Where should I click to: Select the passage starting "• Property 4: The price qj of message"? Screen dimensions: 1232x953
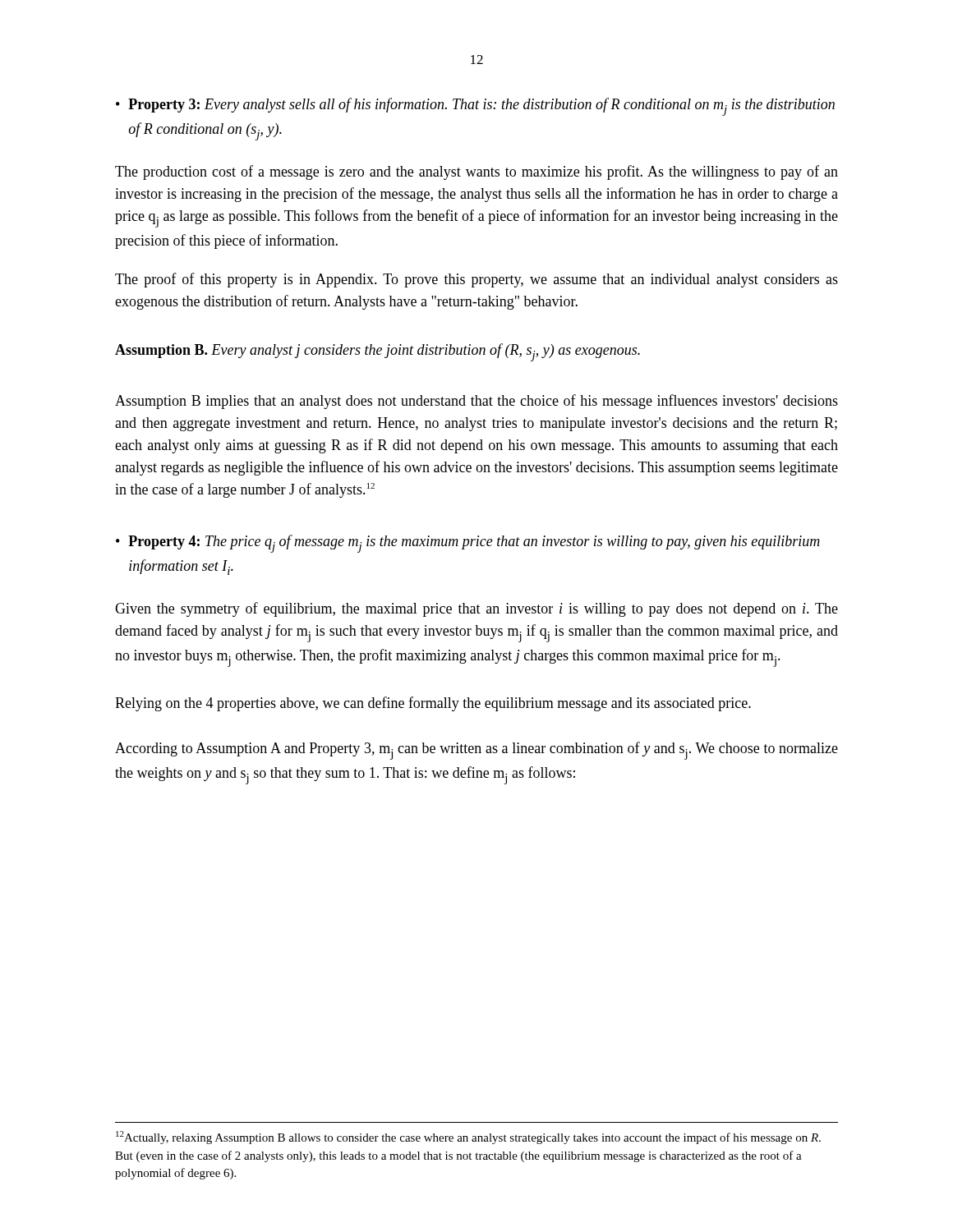click(476, 555)
